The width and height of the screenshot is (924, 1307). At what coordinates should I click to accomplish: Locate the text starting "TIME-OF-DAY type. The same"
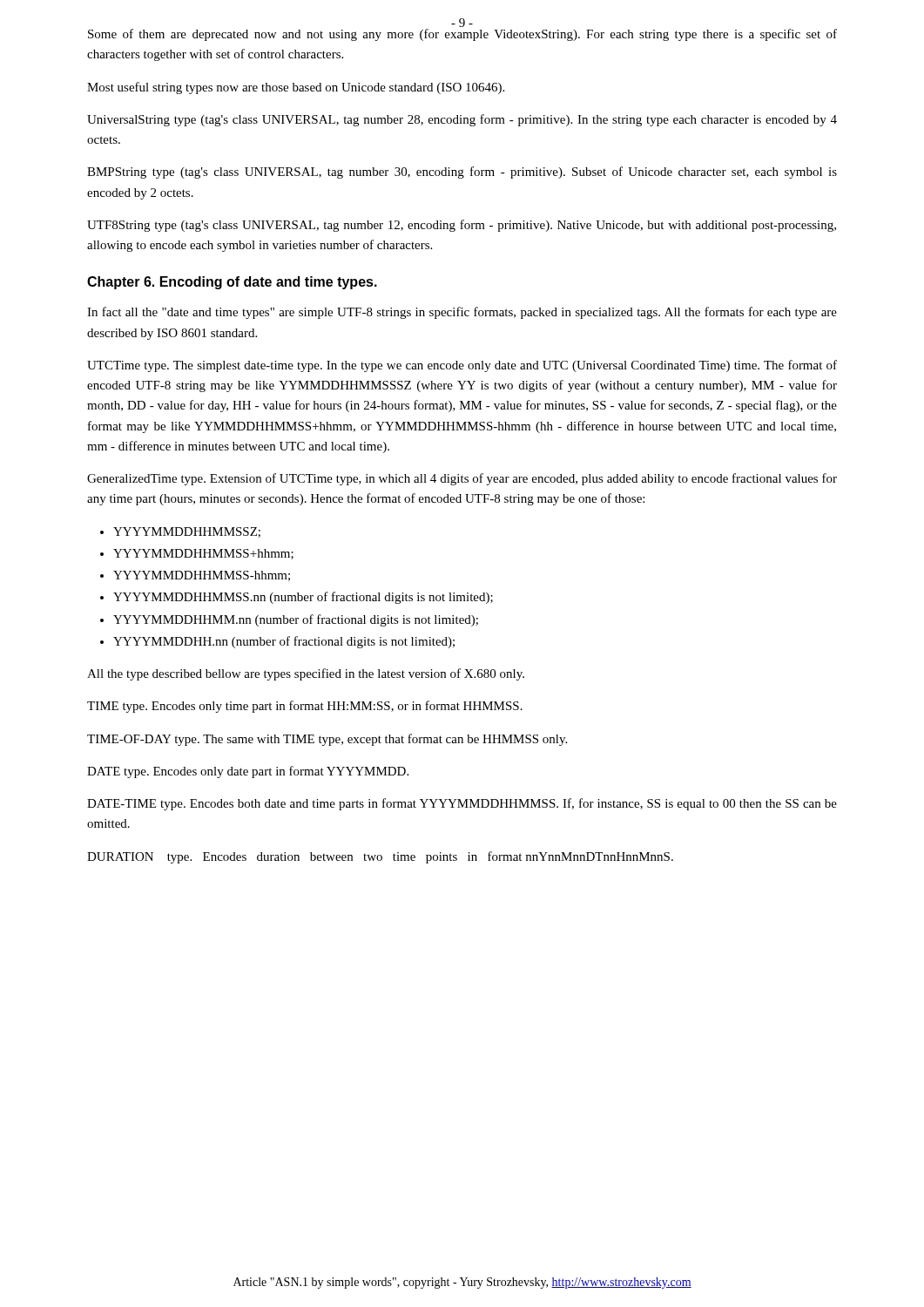point(328,738)
